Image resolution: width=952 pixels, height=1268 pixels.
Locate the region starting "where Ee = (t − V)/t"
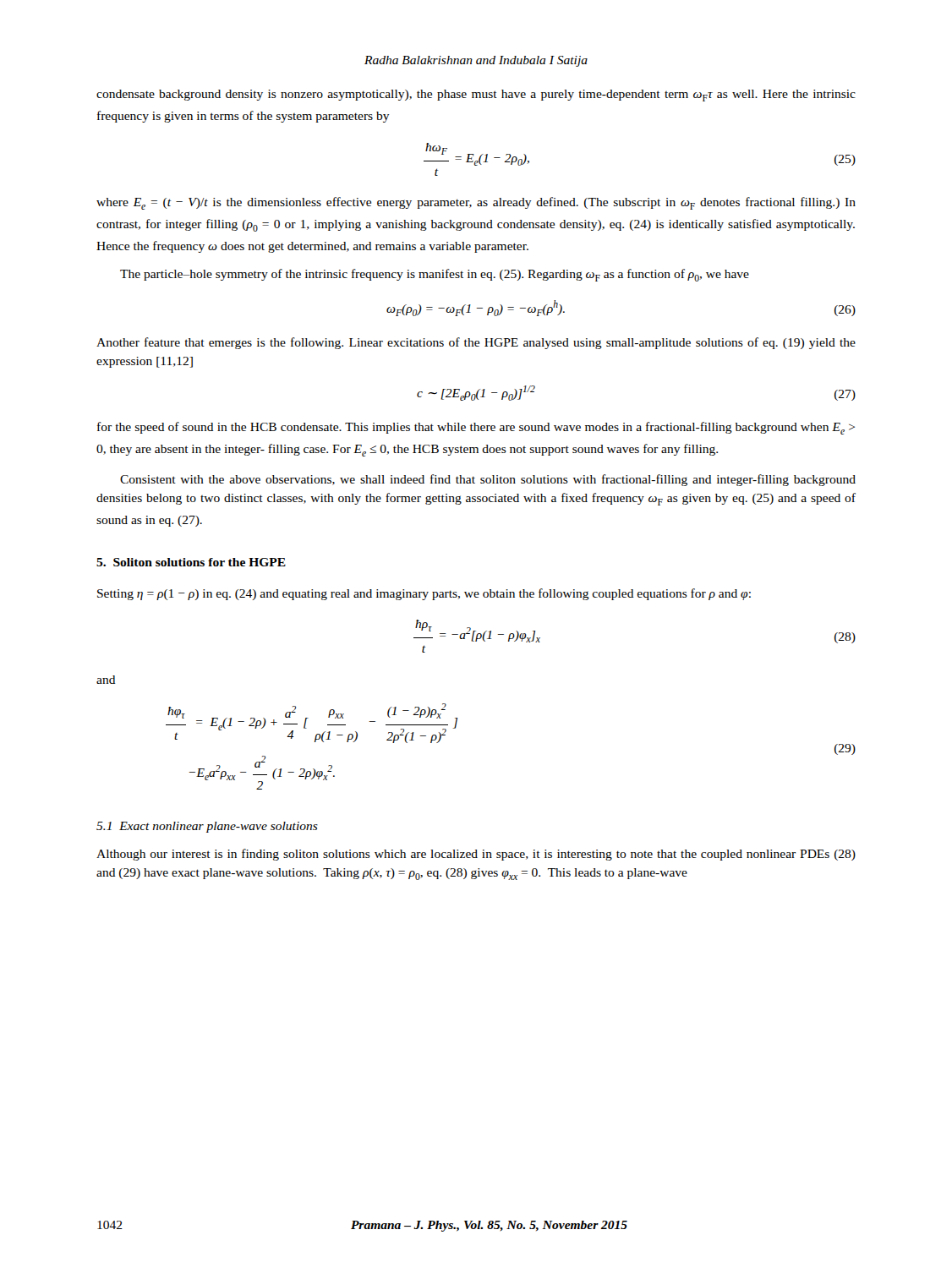(x=476, y=224)
